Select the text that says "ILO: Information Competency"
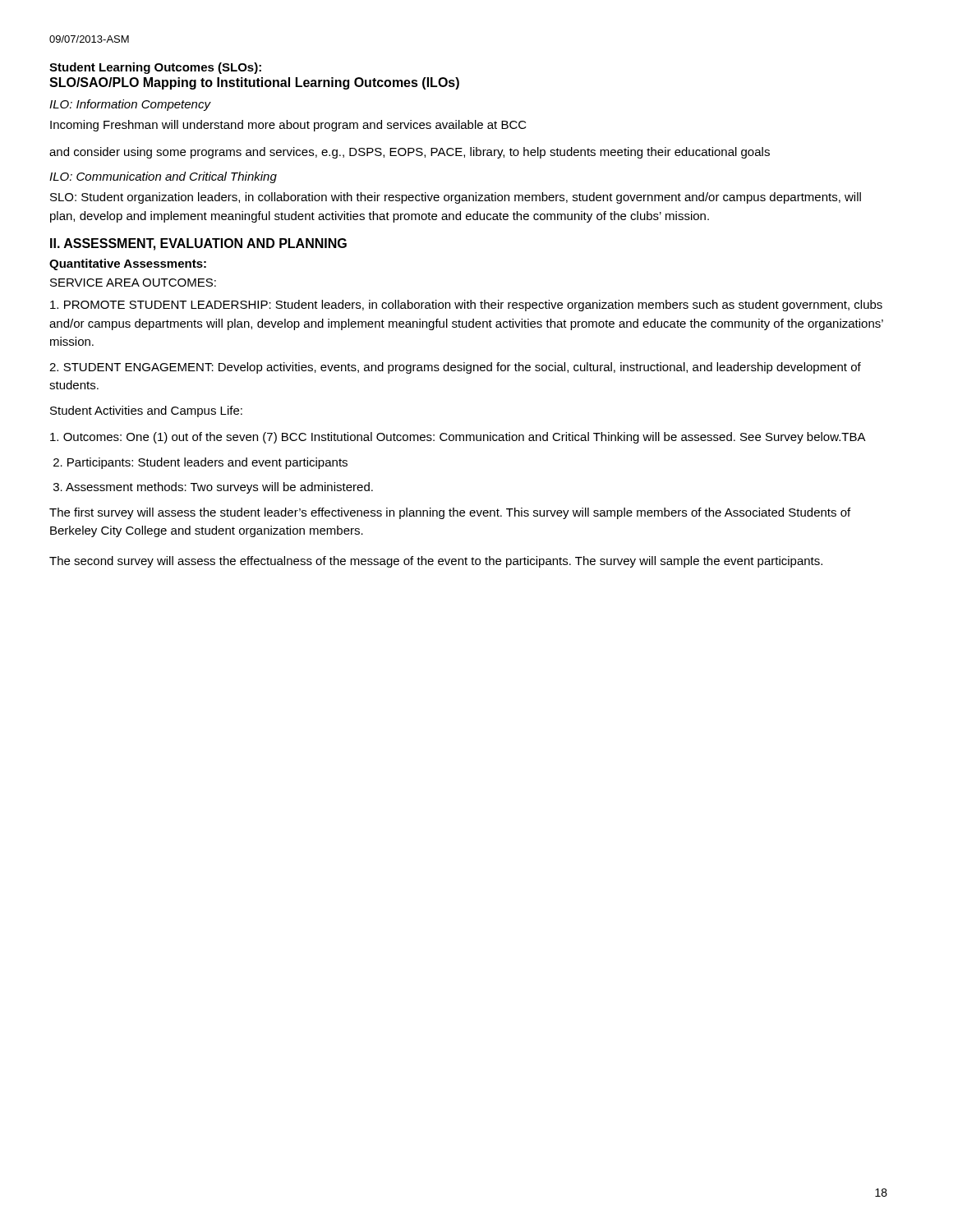Viewport: 953px width, 1232px height. click(x=130, y=104)
